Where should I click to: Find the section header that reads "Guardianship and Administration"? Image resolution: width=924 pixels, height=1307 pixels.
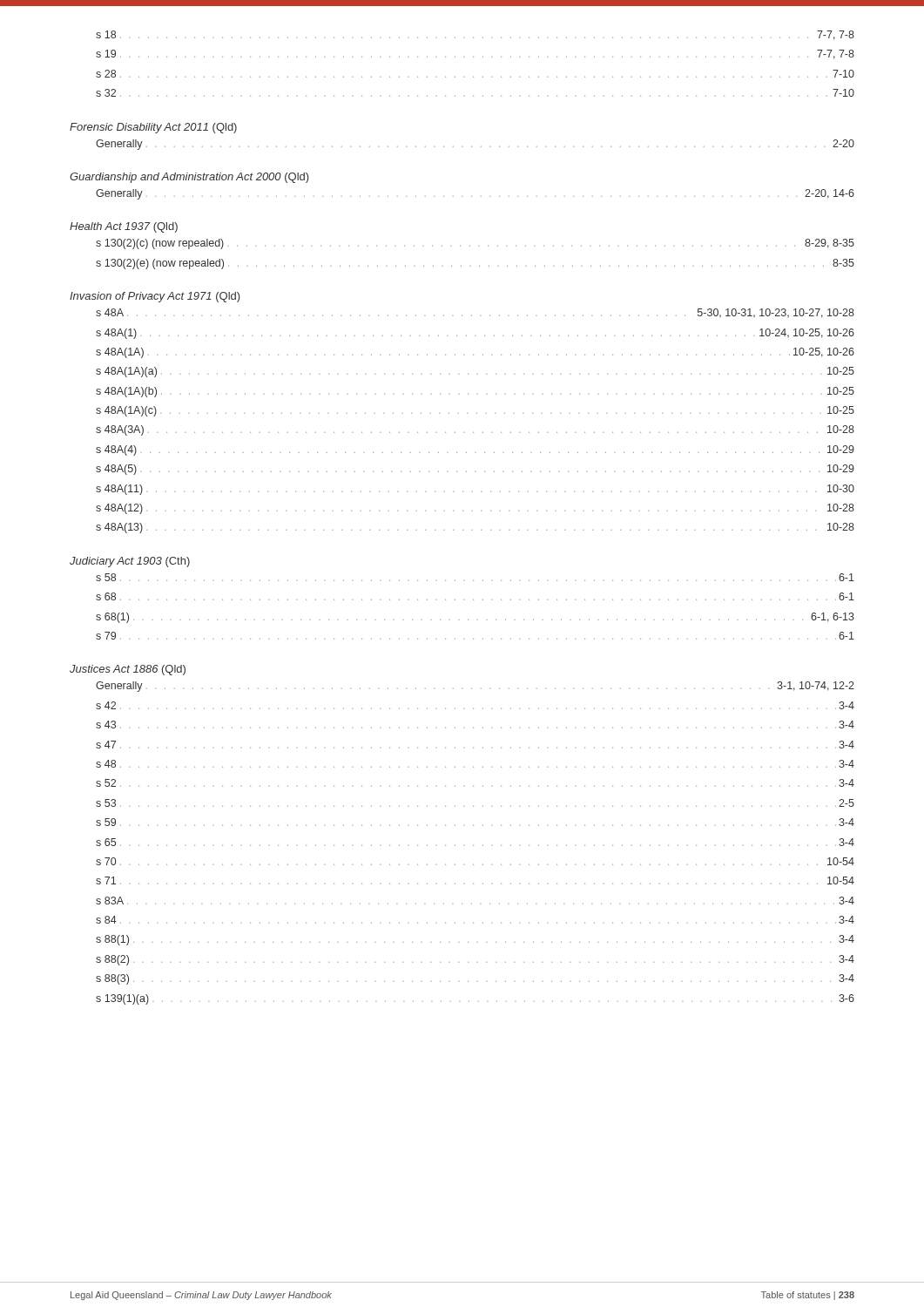[x=189, y=176]
